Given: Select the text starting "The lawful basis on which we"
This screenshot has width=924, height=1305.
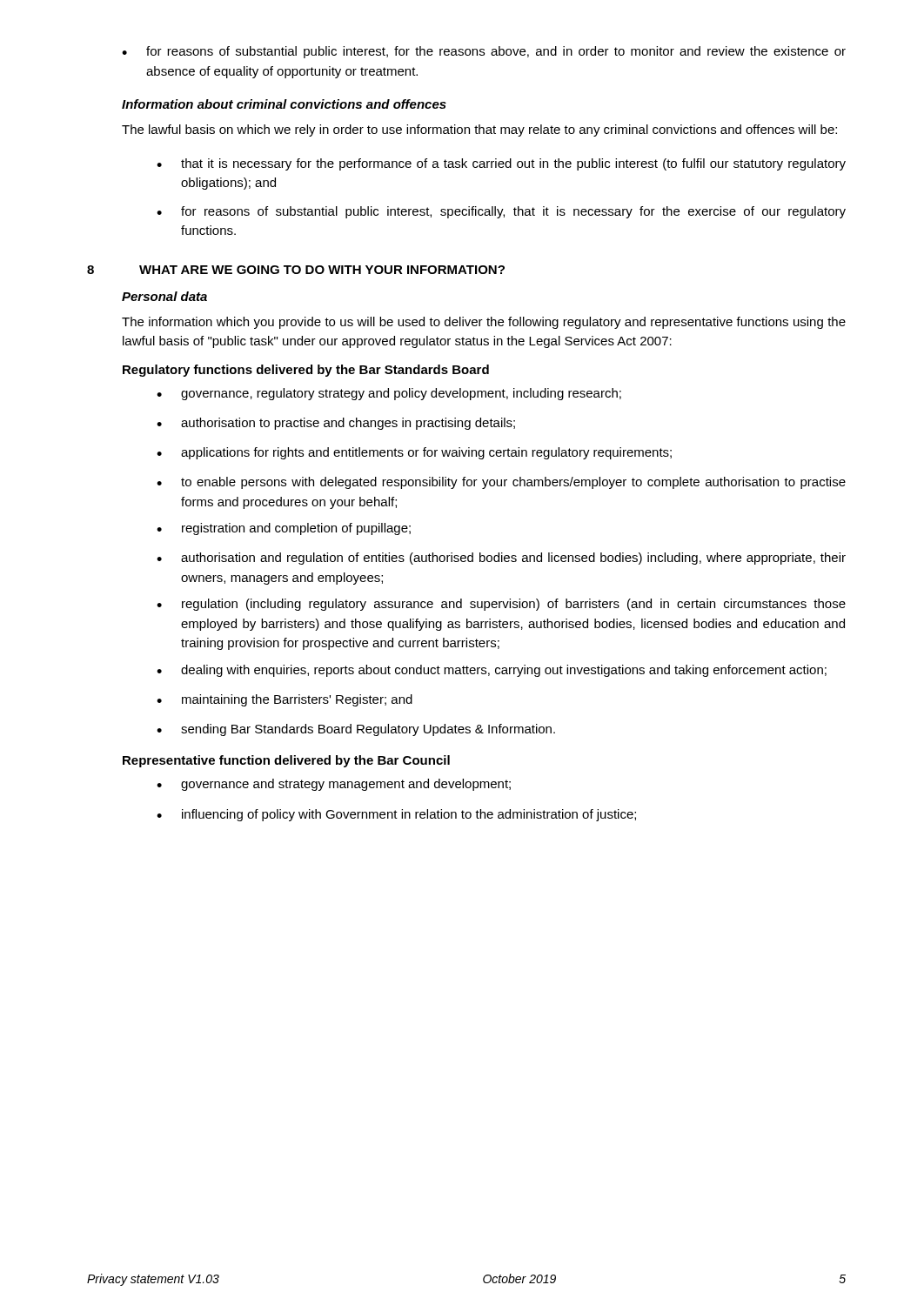Looking at the screenshot, I should point(480,129).
